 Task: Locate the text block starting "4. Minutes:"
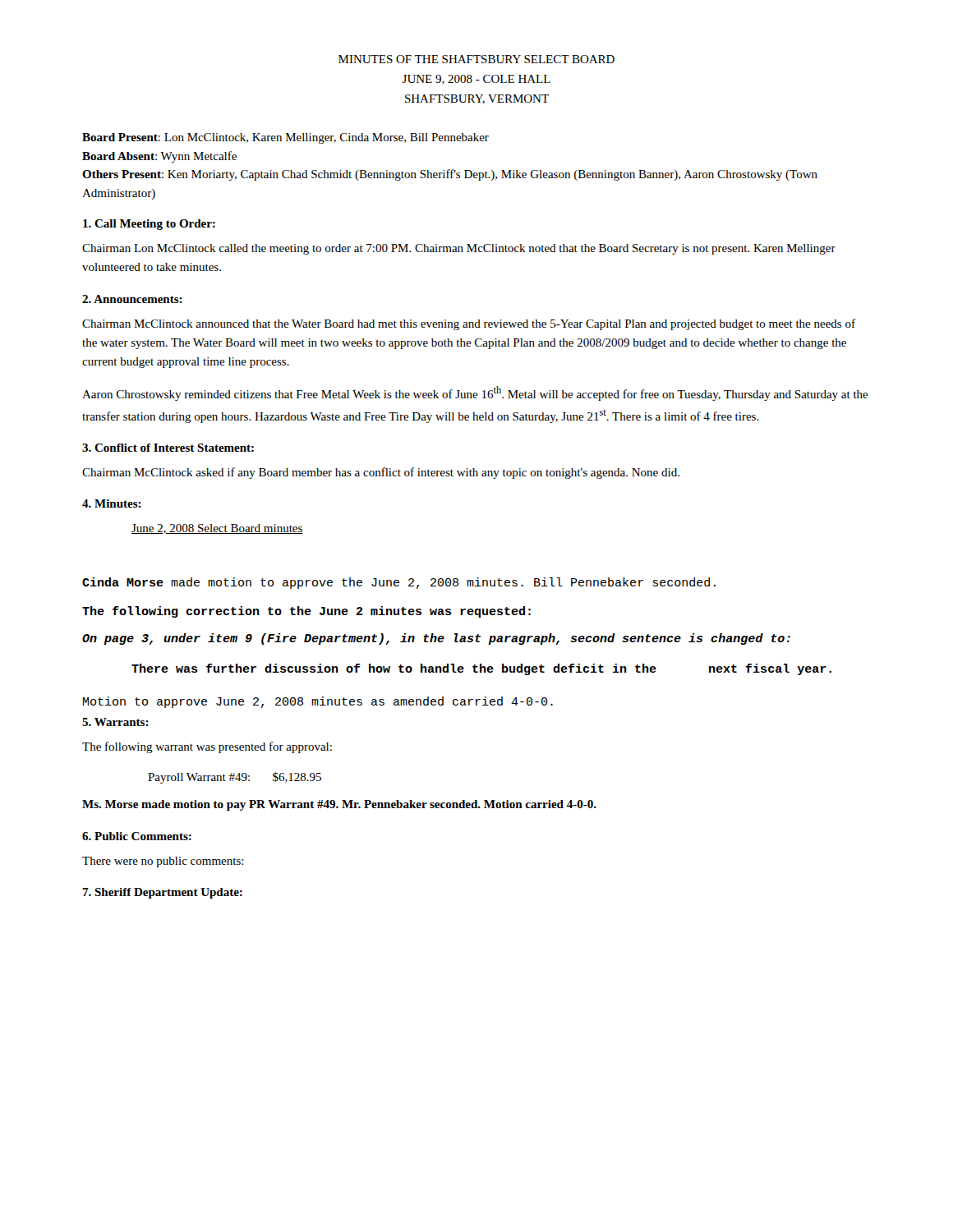click(x=112, y=503)
